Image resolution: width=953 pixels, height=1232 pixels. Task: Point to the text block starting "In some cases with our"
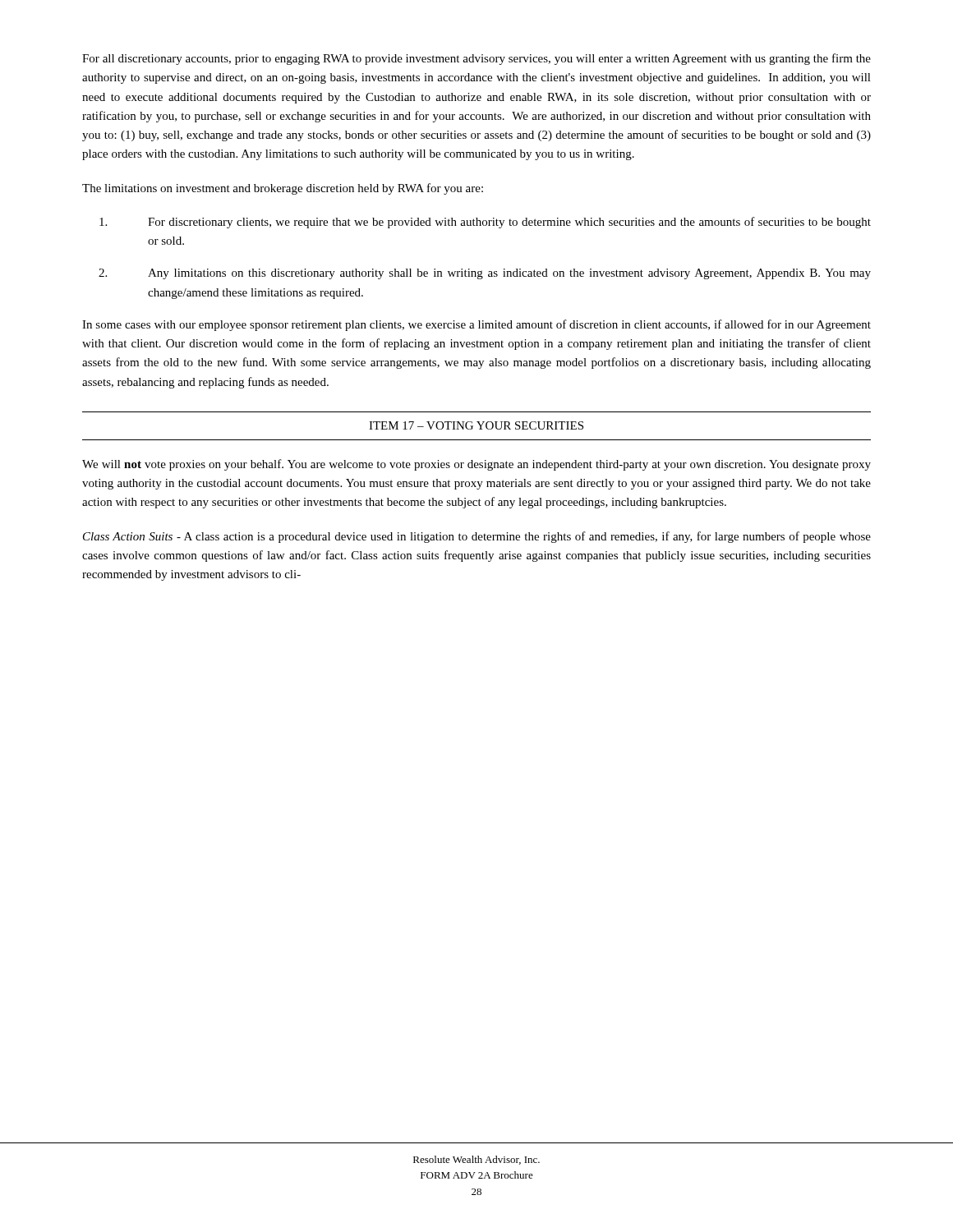[476, 353]
